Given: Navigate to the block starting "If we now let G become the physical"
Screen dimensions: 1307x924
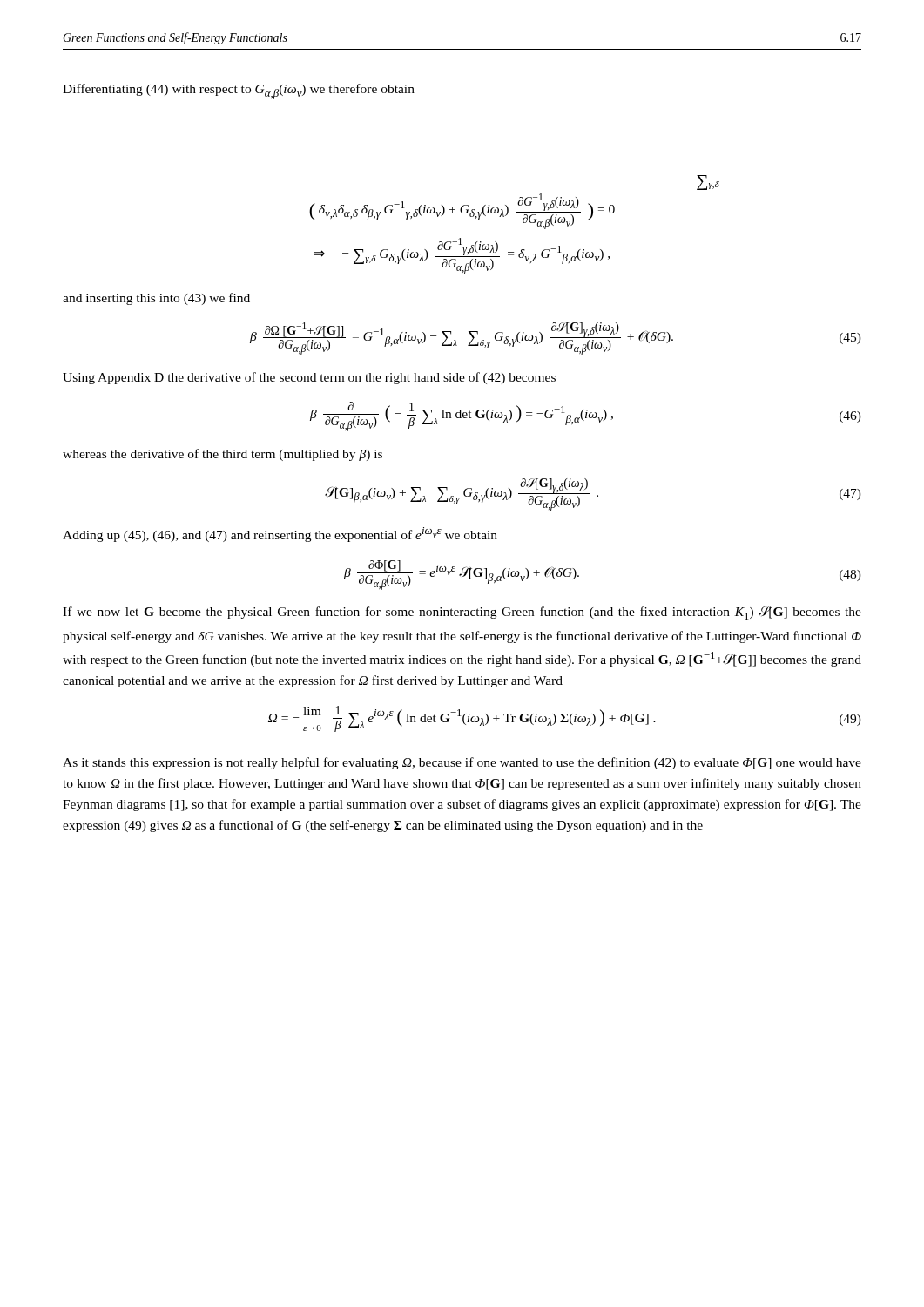Looking at the screenshot, I should point(462,646).
